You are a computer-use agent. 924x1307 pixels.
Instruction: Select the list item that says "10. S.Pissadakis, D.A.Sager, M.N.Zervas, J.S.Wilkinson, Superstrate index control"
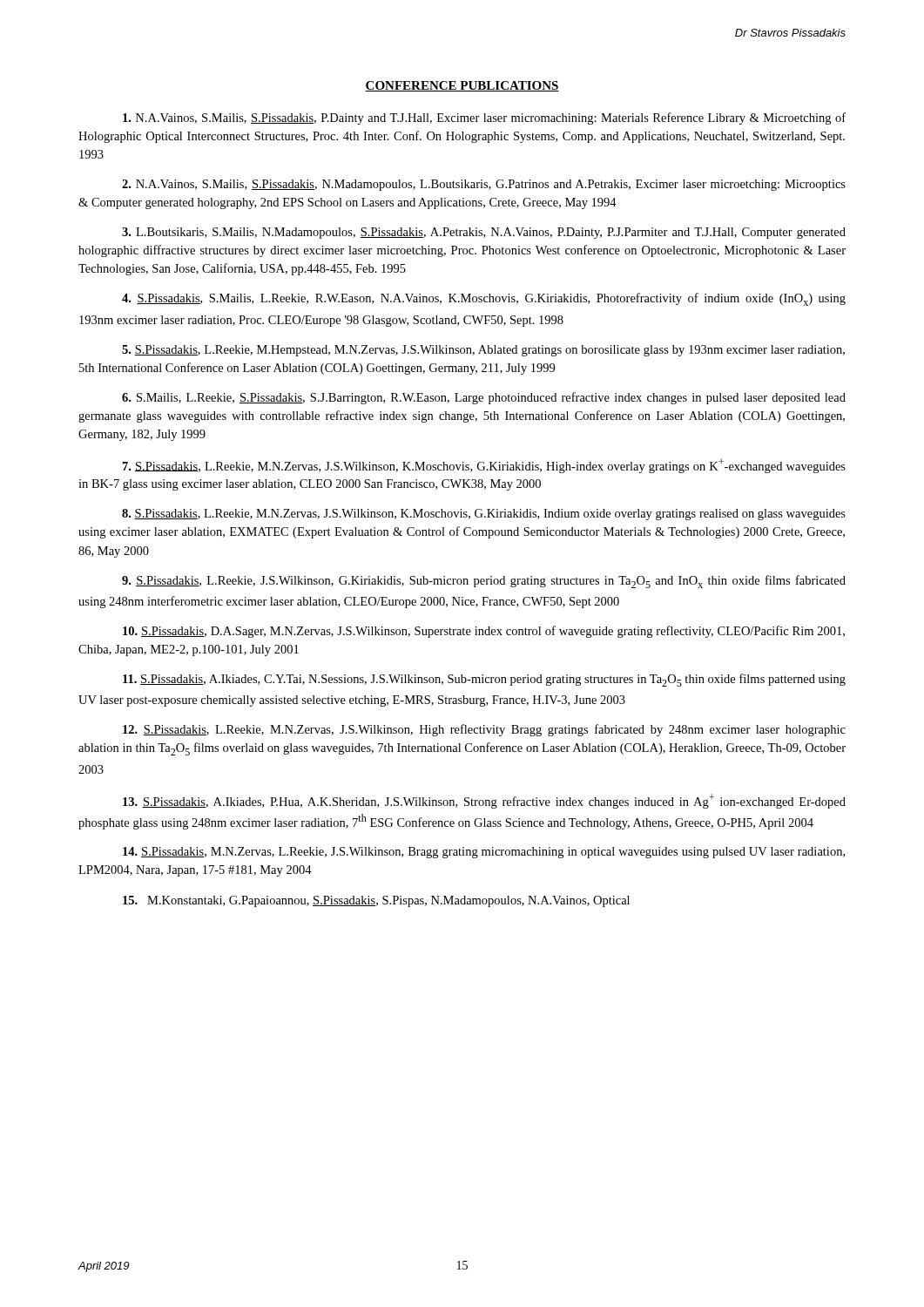[462, 640]
